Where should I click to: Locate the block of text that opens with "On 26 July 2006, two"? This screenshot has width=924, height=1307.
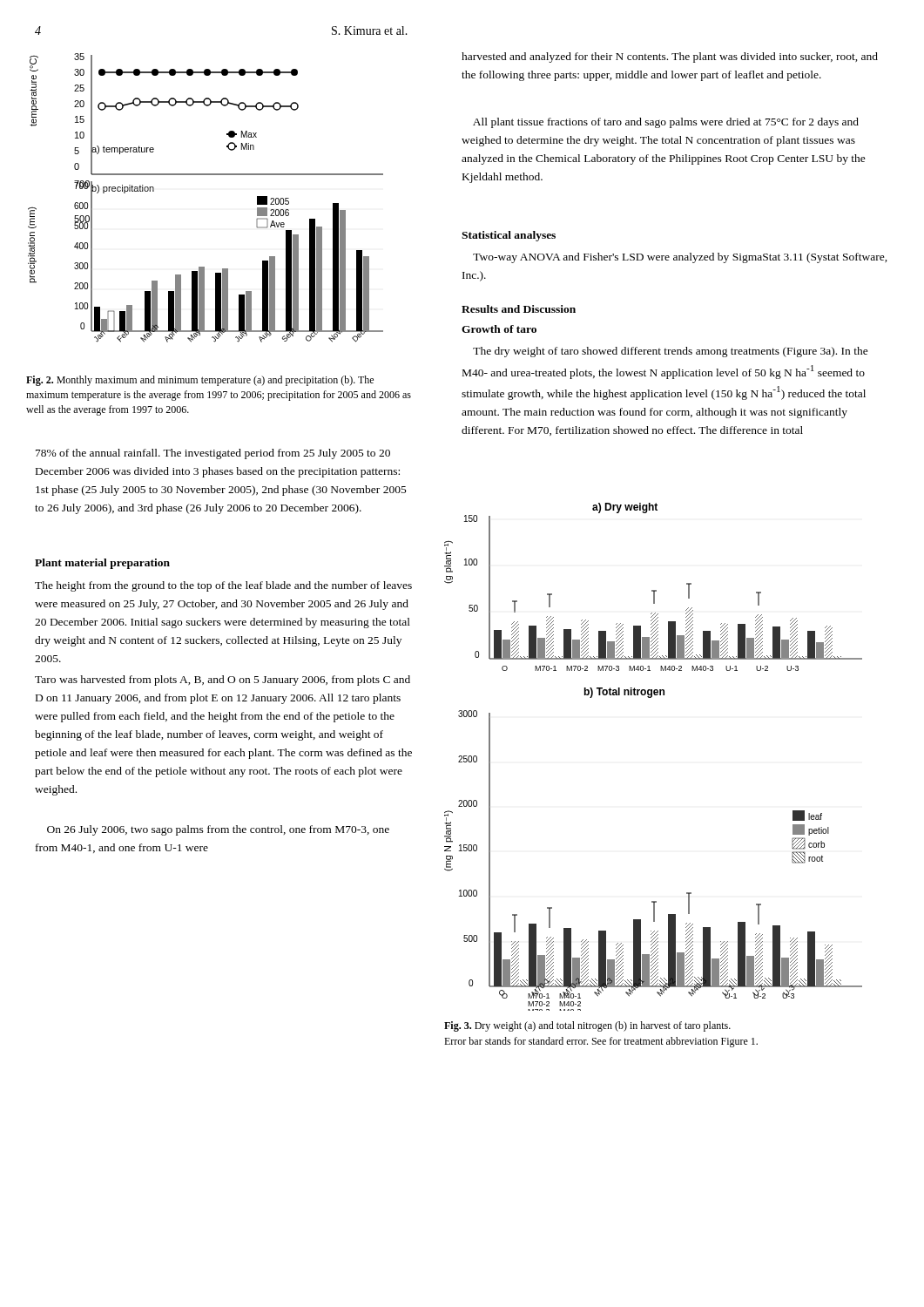(x=212, y=838)
